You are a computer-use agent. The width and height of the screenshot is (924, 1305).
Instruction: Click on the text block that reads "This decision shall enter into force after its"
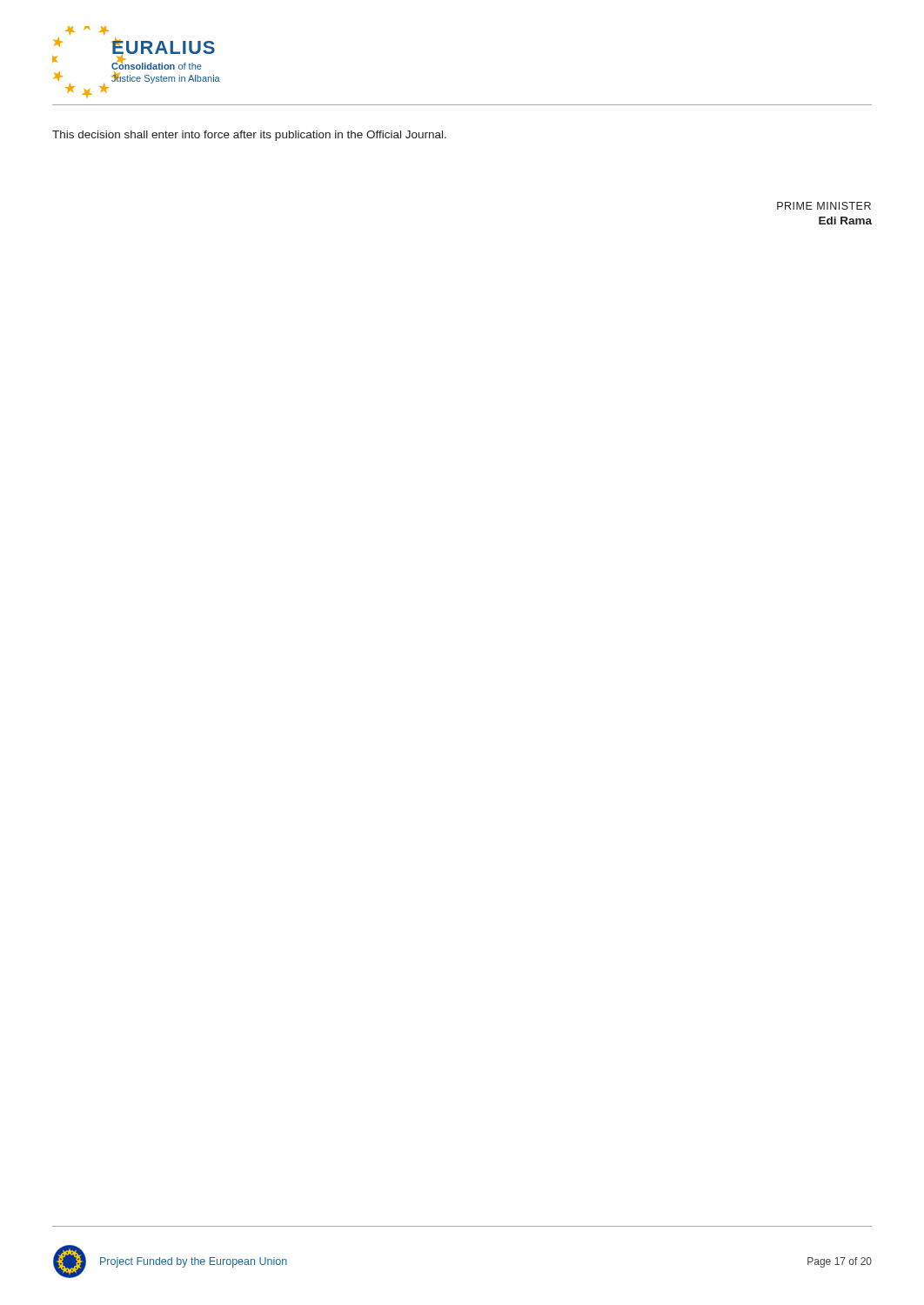click(x=250, y=134)
